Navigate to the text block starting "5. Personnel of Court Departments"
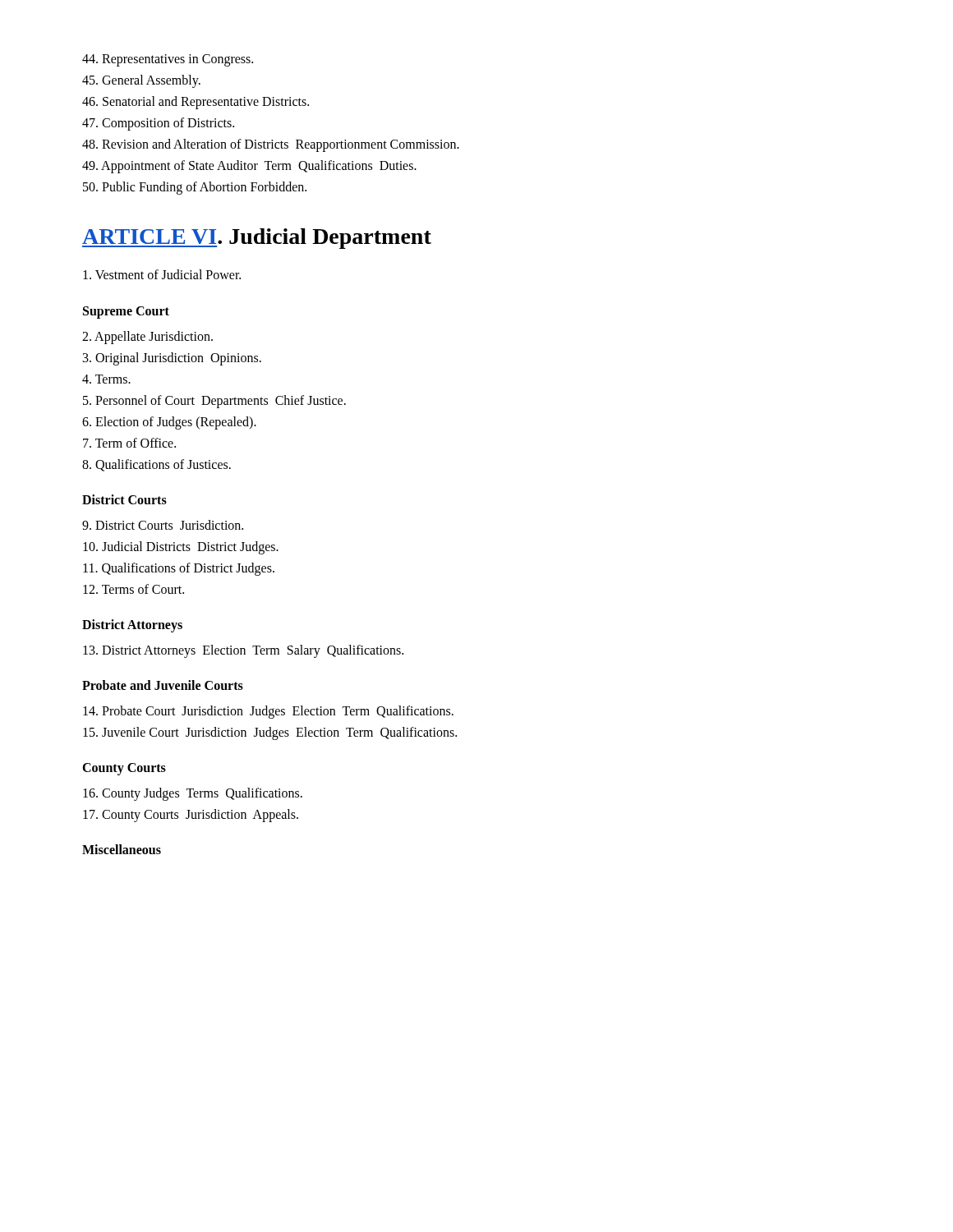The height and width of the screenshot is (1232, 953). pos(214,400)
